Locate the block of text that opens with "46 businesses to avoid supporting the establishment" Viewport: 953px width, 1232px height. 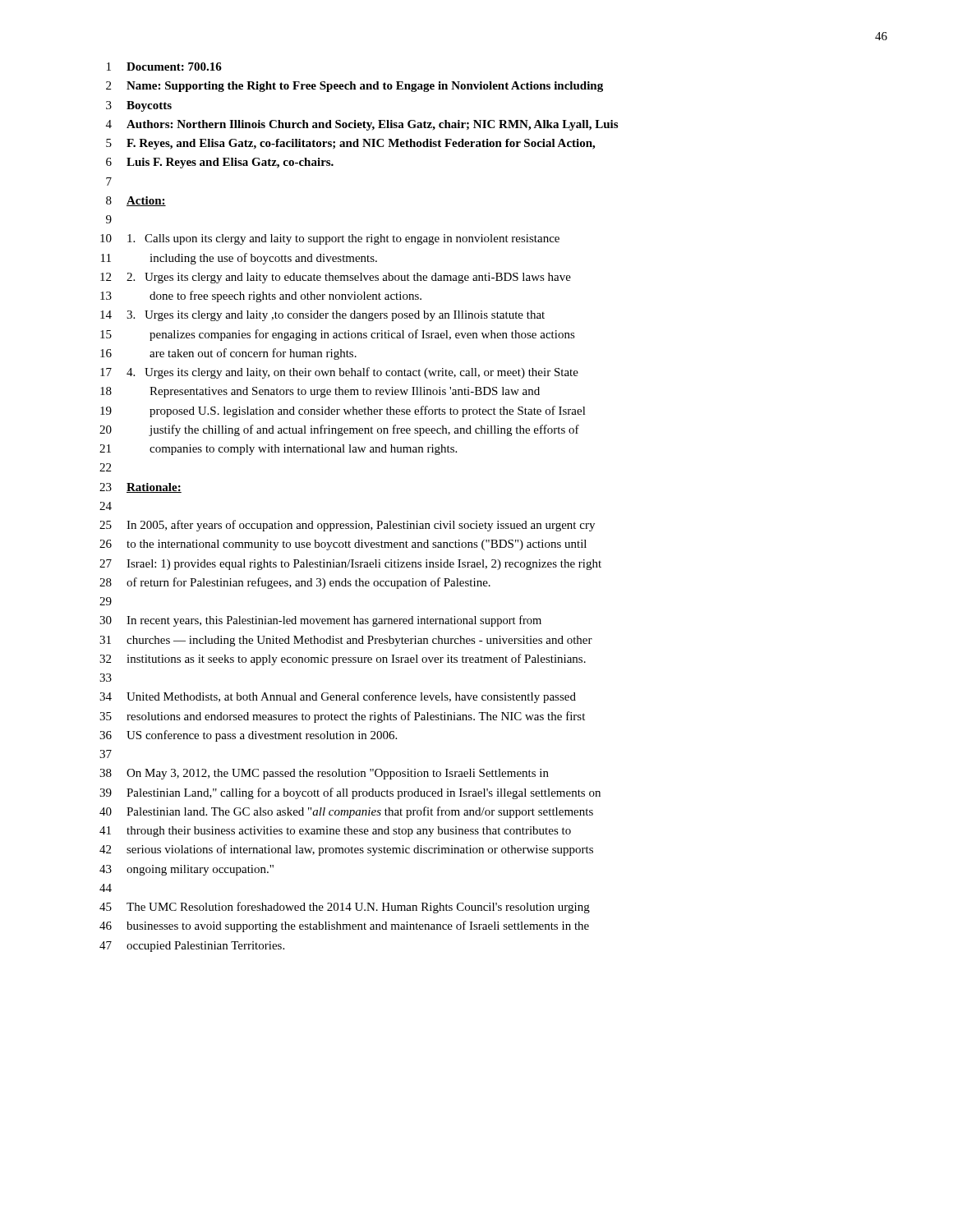(x=485, y=926)
